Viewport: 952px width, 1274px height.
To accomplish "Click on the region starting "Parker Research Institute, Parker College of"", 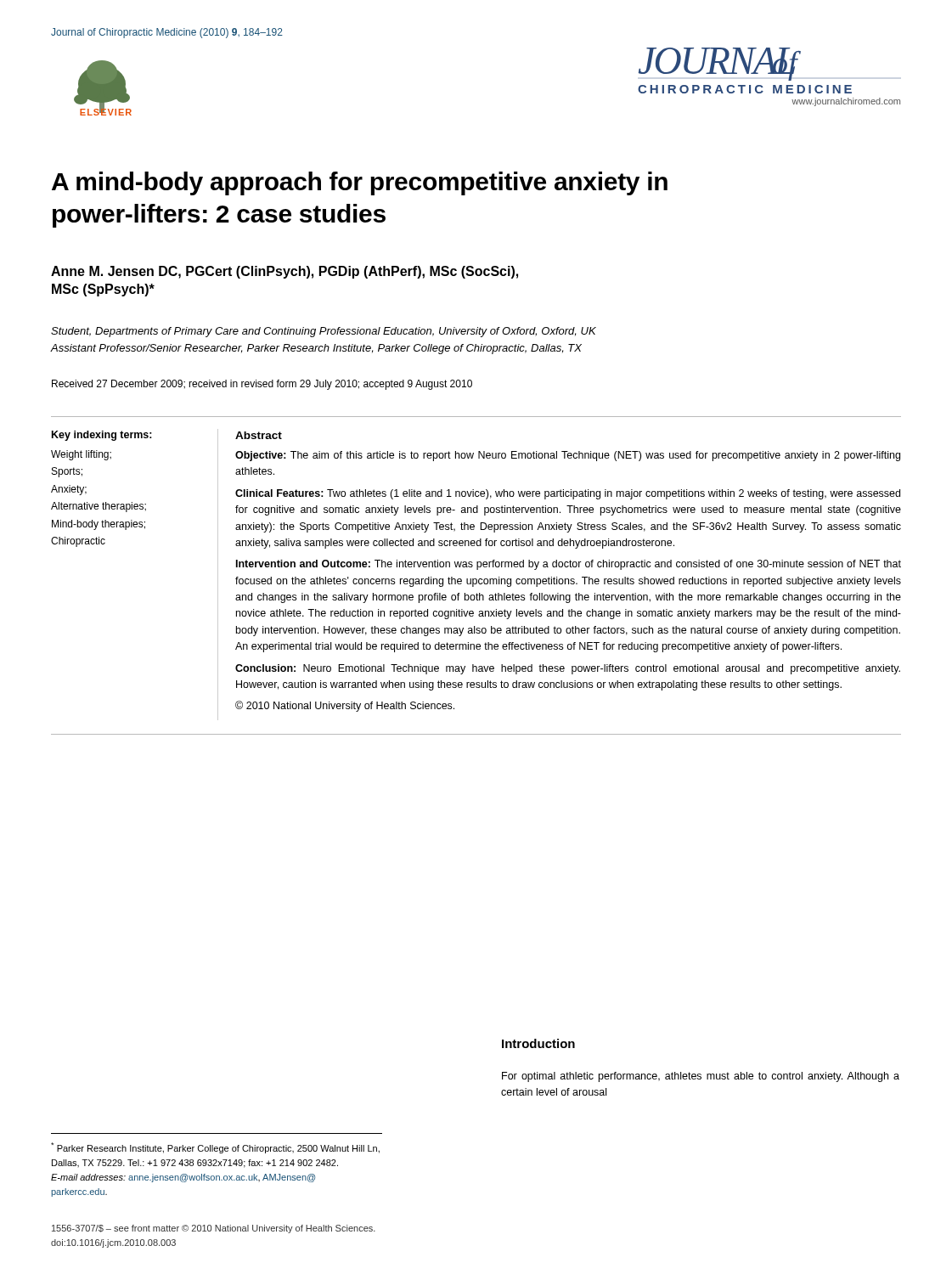I will 216,1169.
